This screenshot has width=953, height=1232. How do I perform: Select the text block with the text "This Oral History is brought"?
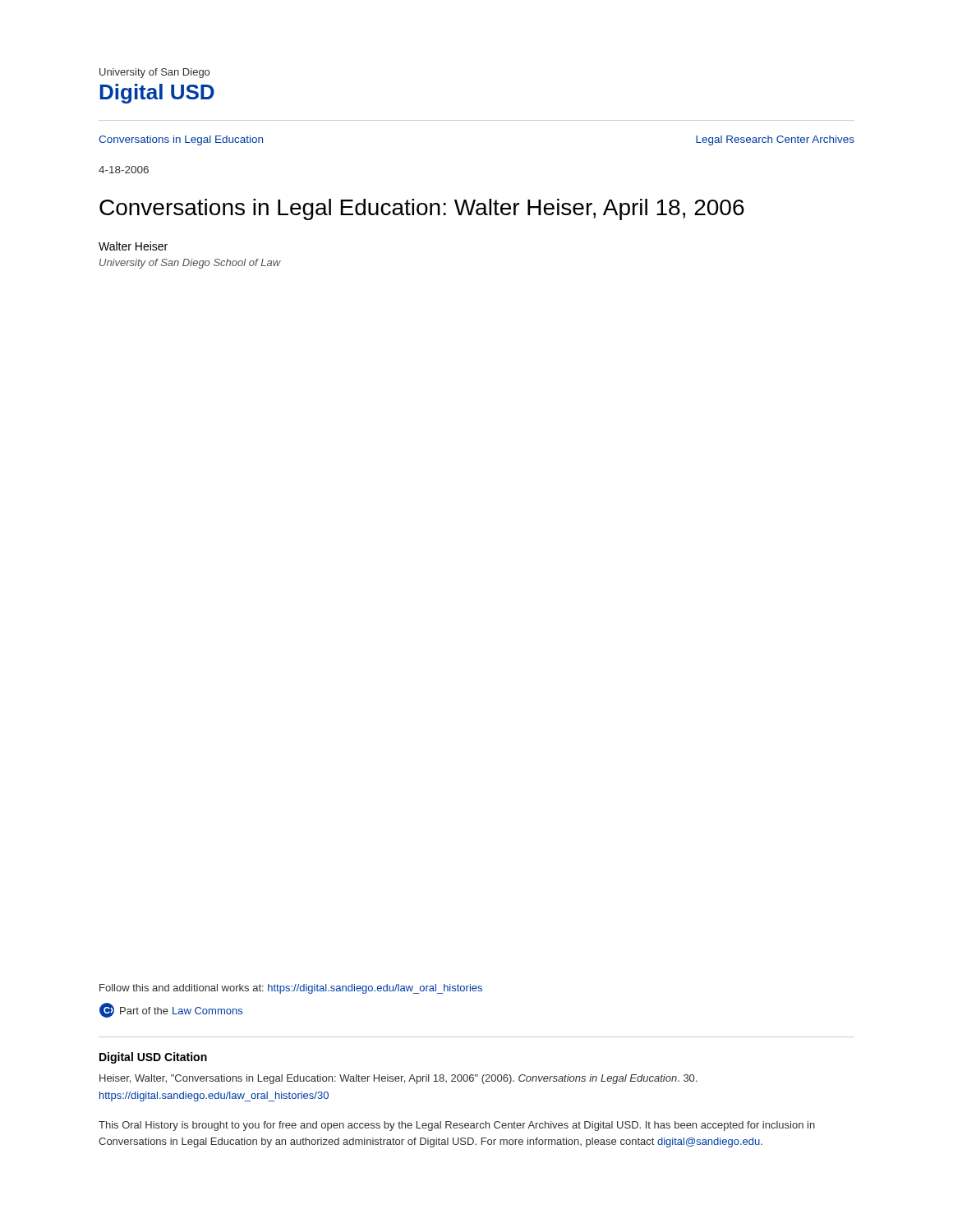click(457, 1133)
